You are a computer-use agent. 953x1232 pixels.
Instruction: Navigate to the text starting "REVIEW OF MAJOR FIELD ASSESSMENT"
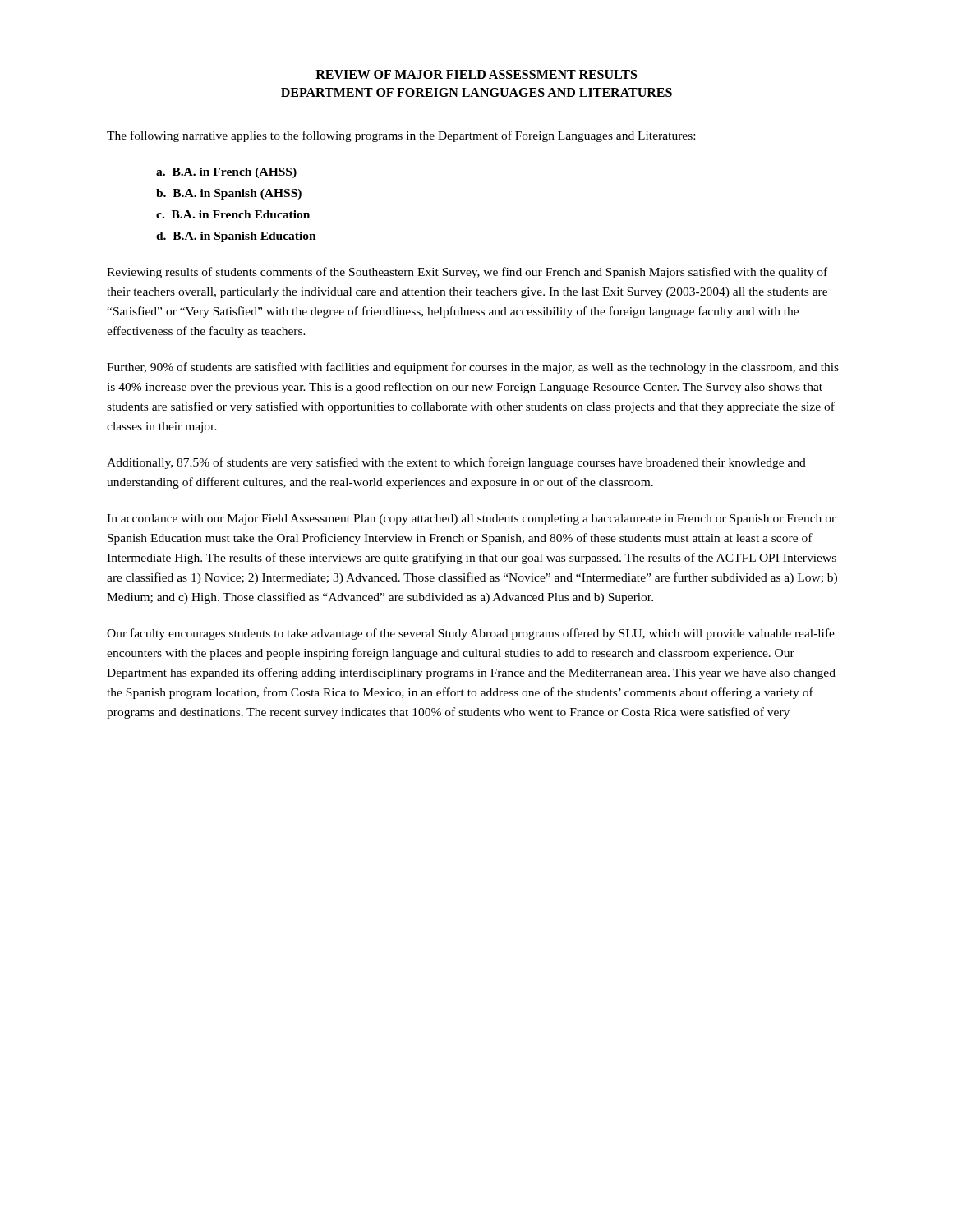point(476,84)
